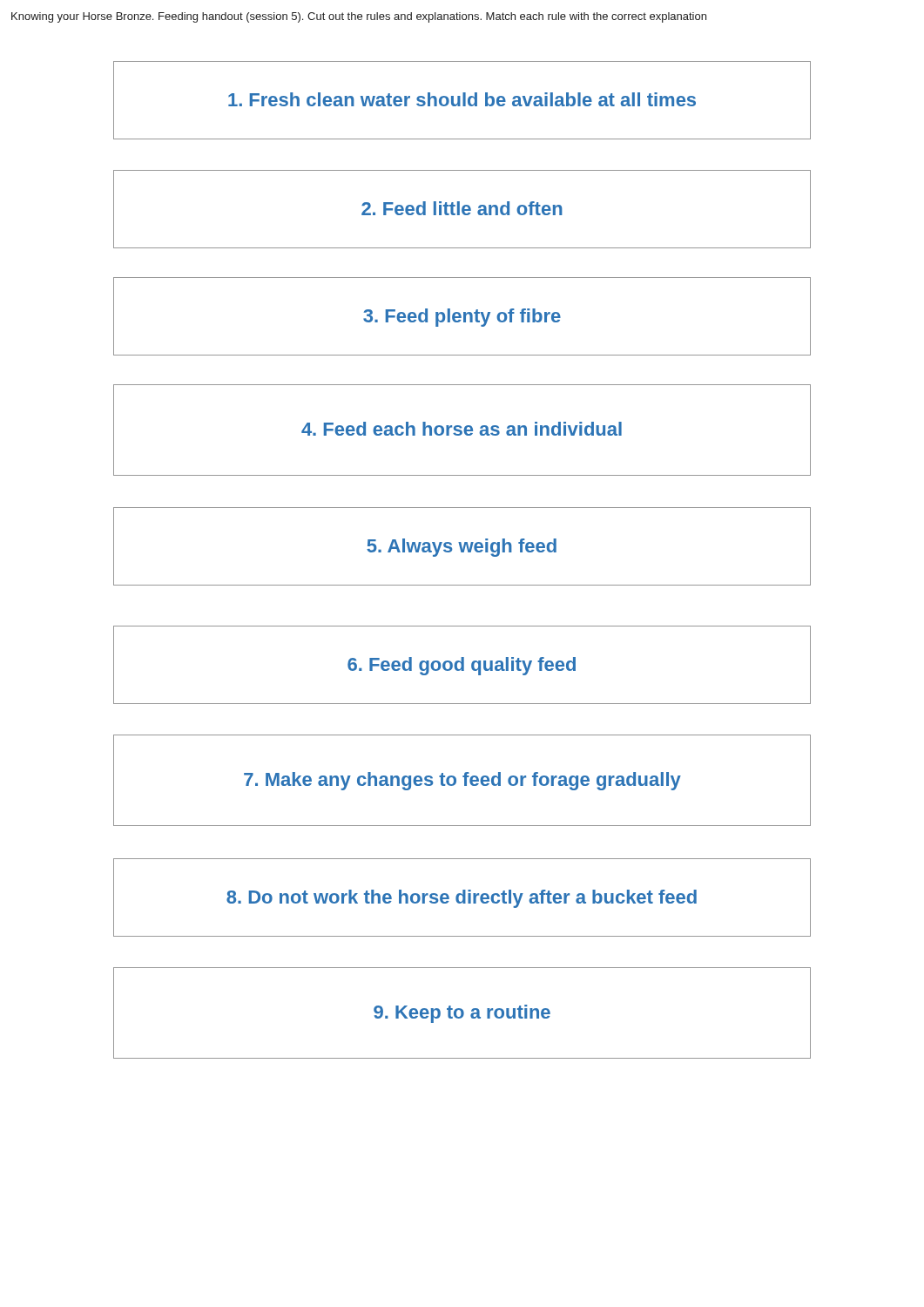Select the list item containing "2. Feed little and often"
Viewport: 924px width, 1307px height.
(x=462, y=209)
